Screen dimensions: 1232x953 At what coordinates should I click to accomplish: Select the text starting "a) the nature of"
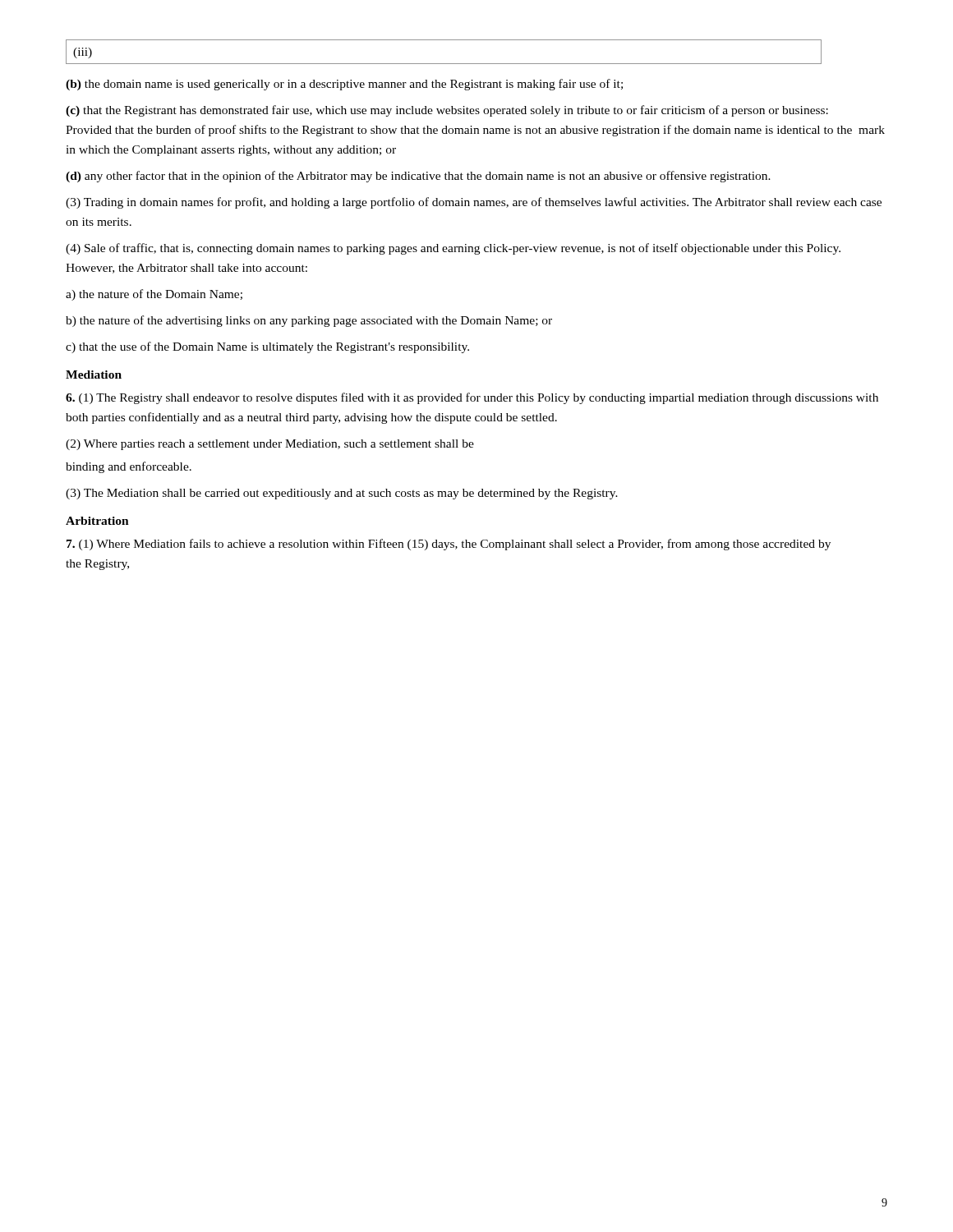(154, 294)
